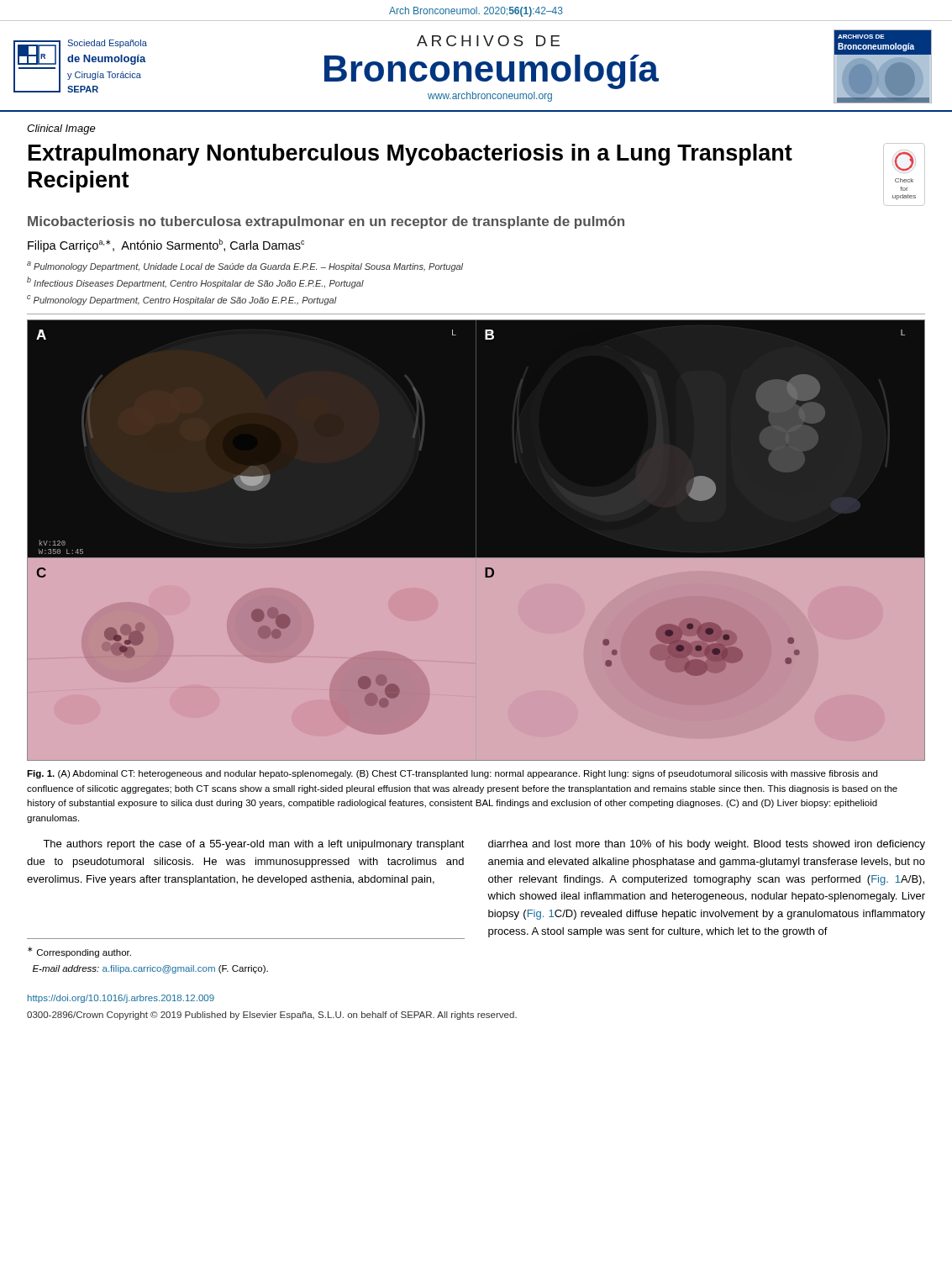Click the passage that begins "a Pulmonology Department, Unidade Local de"
Image resolution: width=952 pixels, height=1261 pixels.
[245, 282]
